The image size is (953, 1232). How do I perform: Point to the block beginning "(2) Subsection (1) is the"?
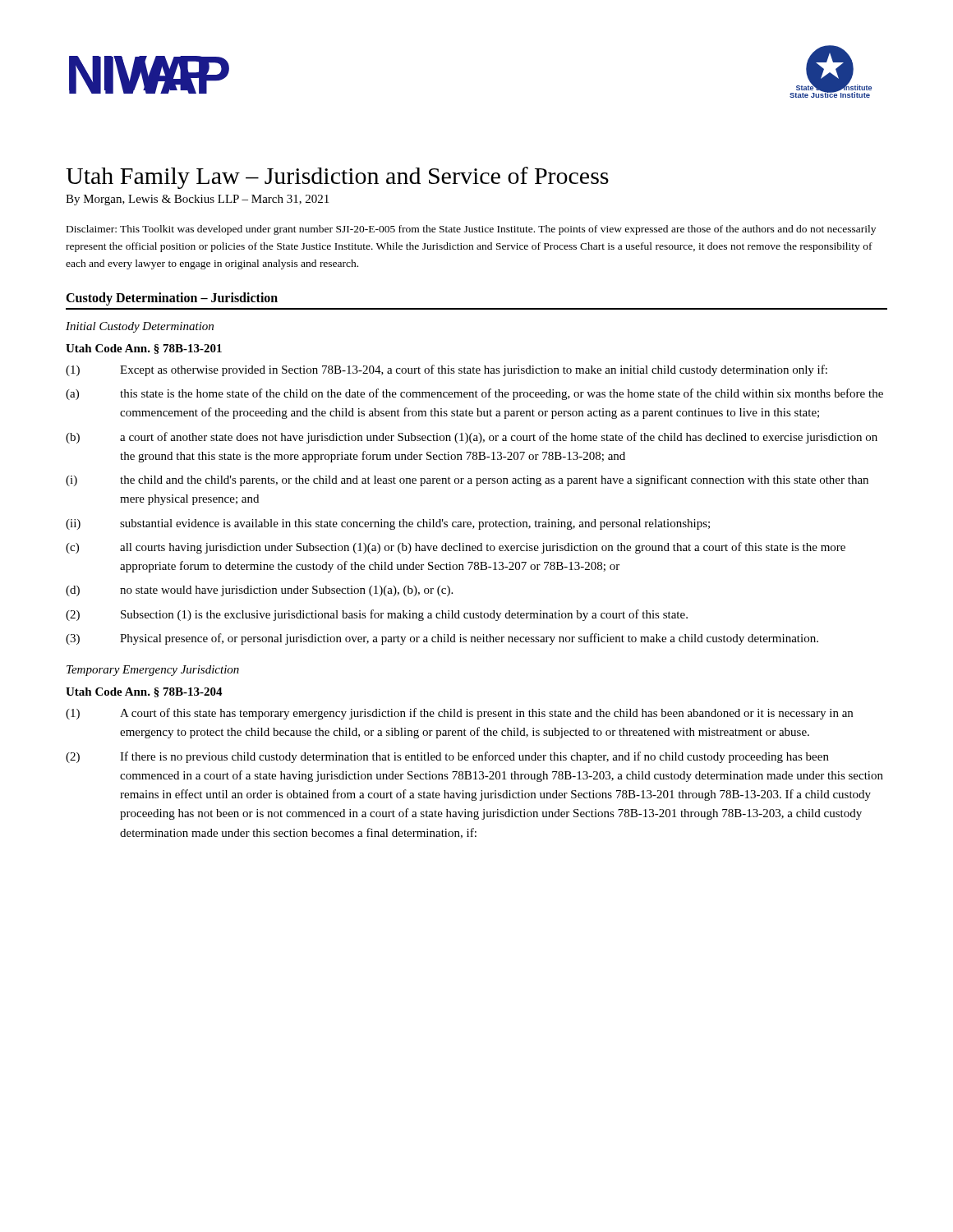tap(476, 614)
